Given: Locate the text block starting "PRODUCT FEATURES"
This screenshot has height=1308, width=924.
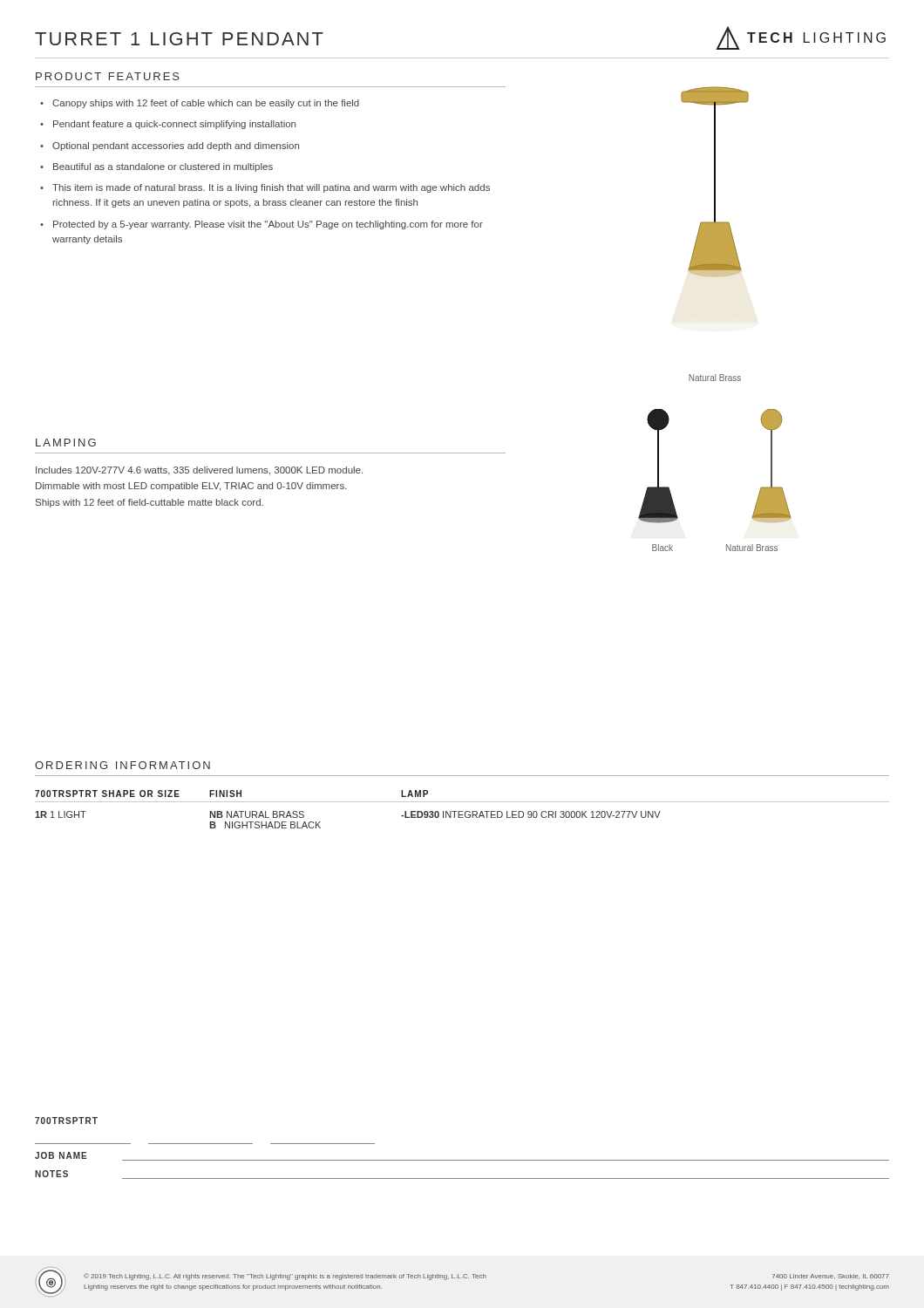Looking at the screenshot, I should 108,76.
